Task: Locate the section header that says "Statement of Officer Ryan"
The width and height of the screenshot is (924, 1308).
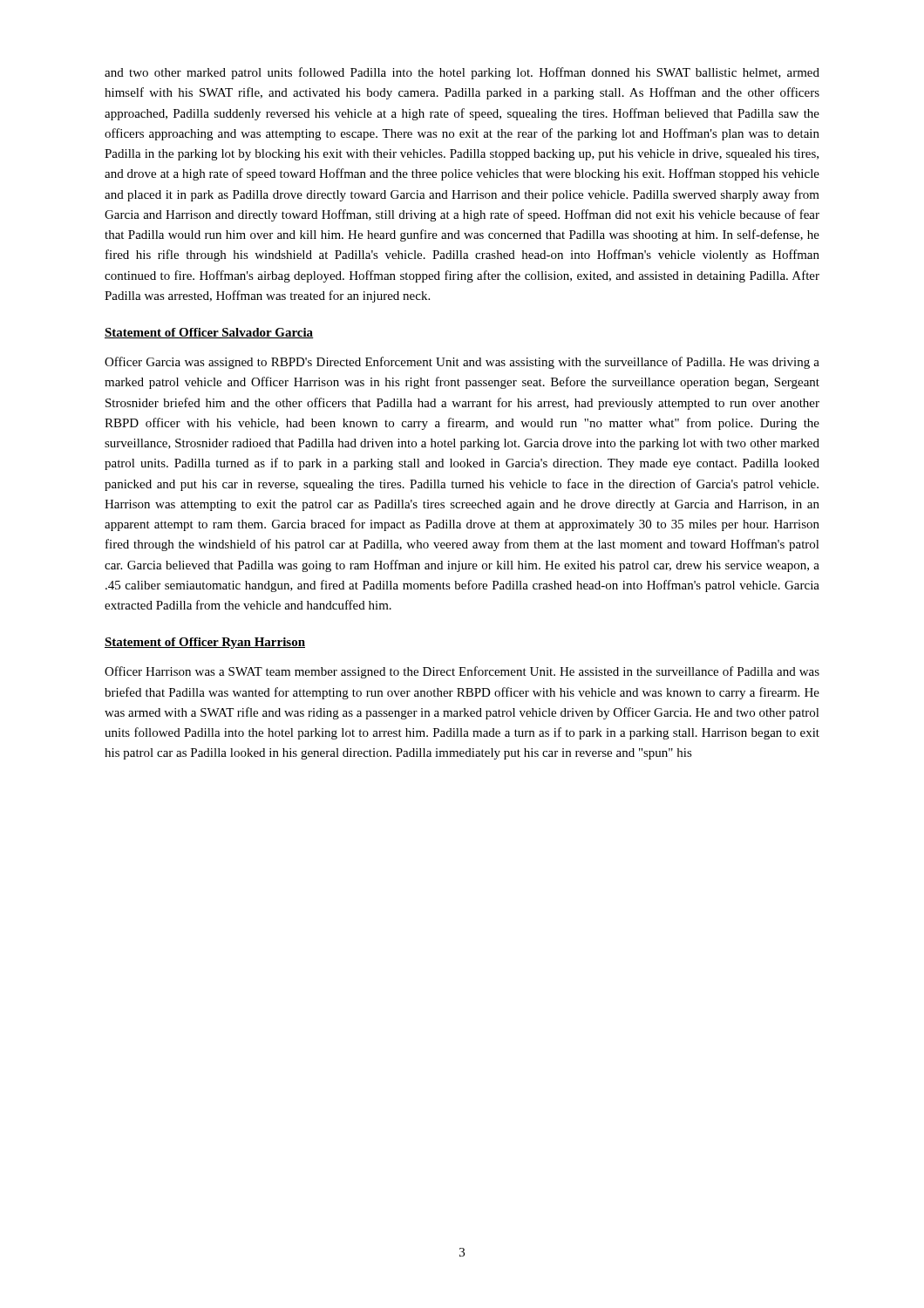Action: (x=205, y=642)
